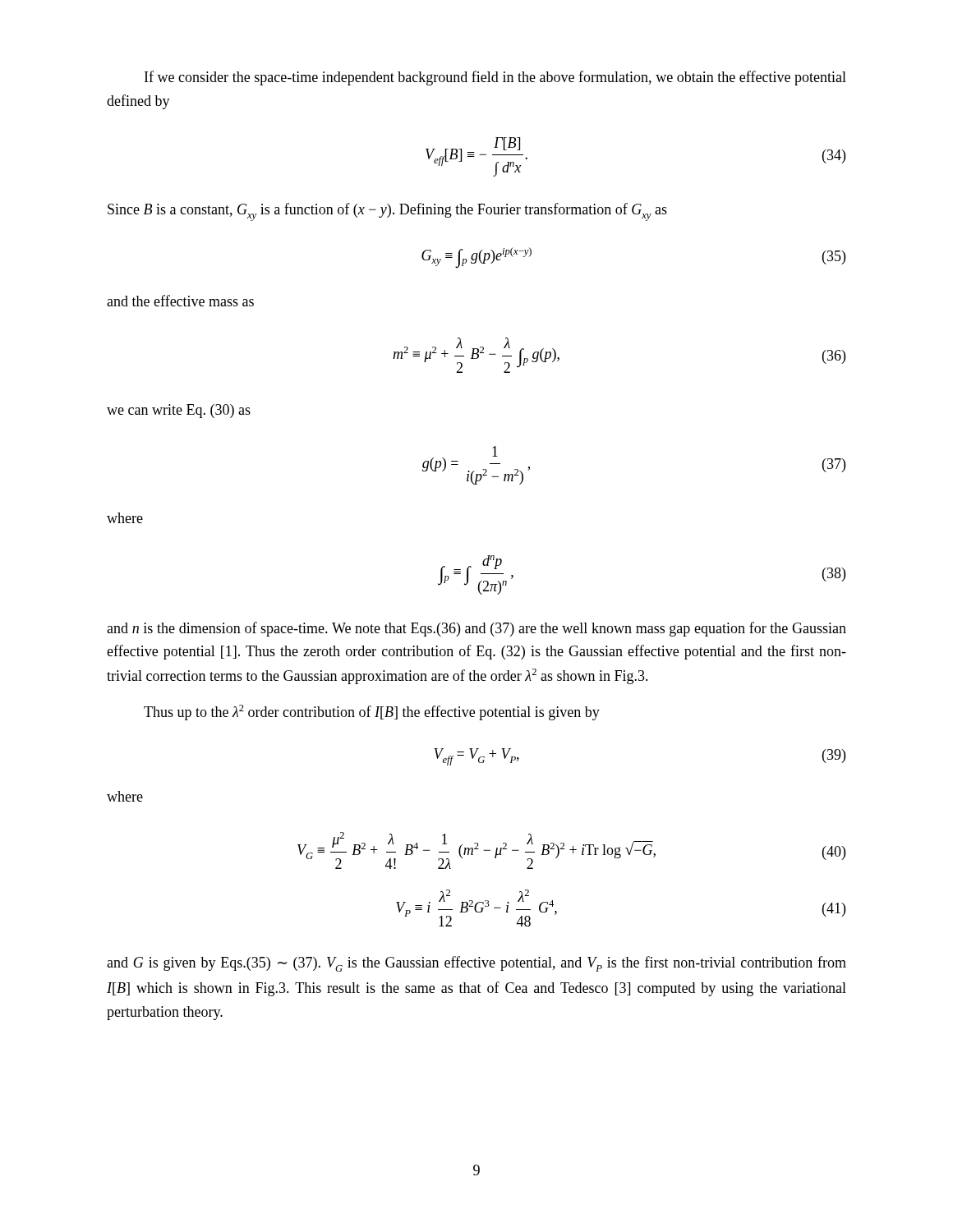Click the formula that begins "VP ≡ i λ2 12 B2G3"

[445, 910]
